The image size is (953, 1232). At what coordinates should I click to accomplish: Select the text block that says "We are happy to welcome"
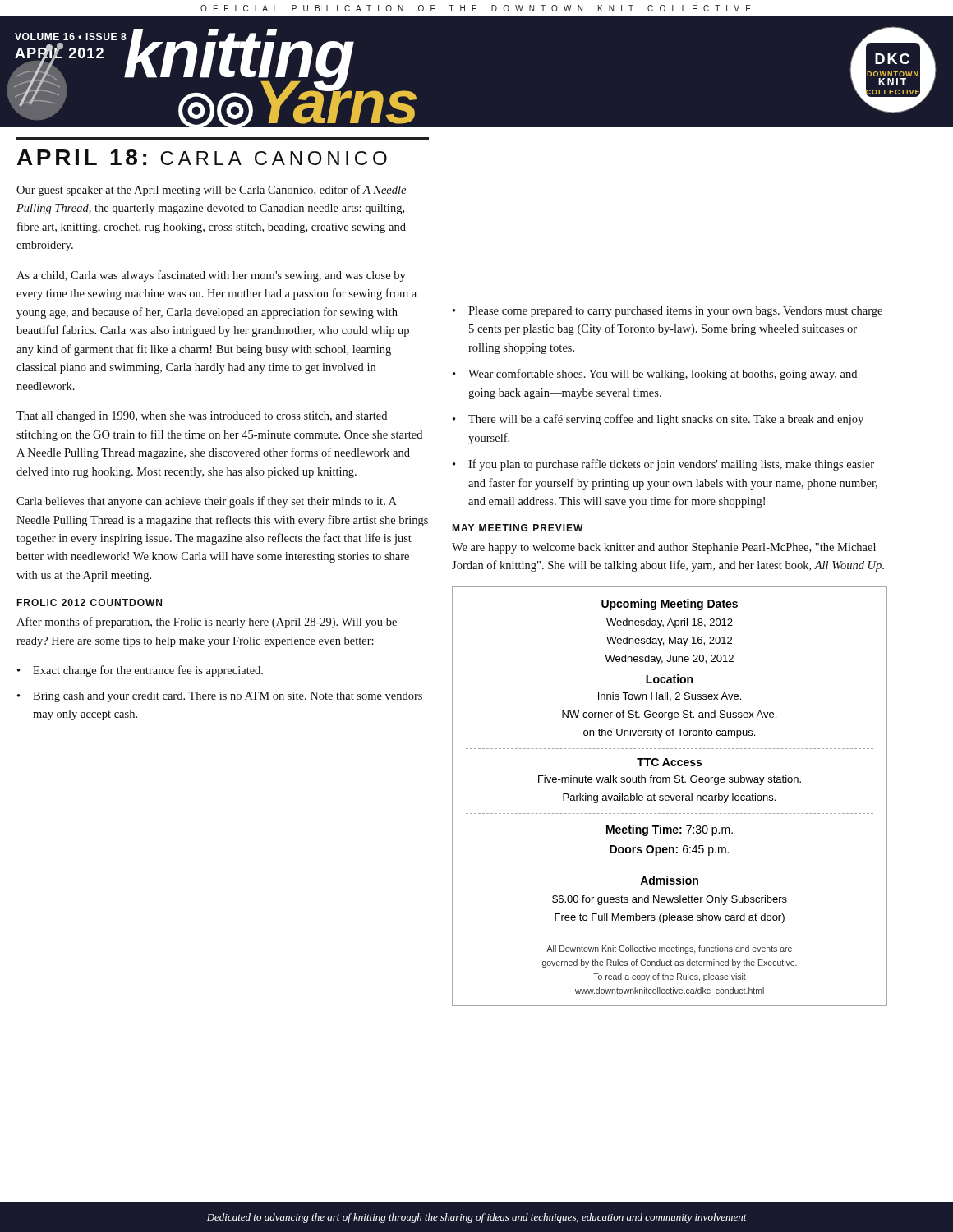pyautogui.click(x=668, y=556)
